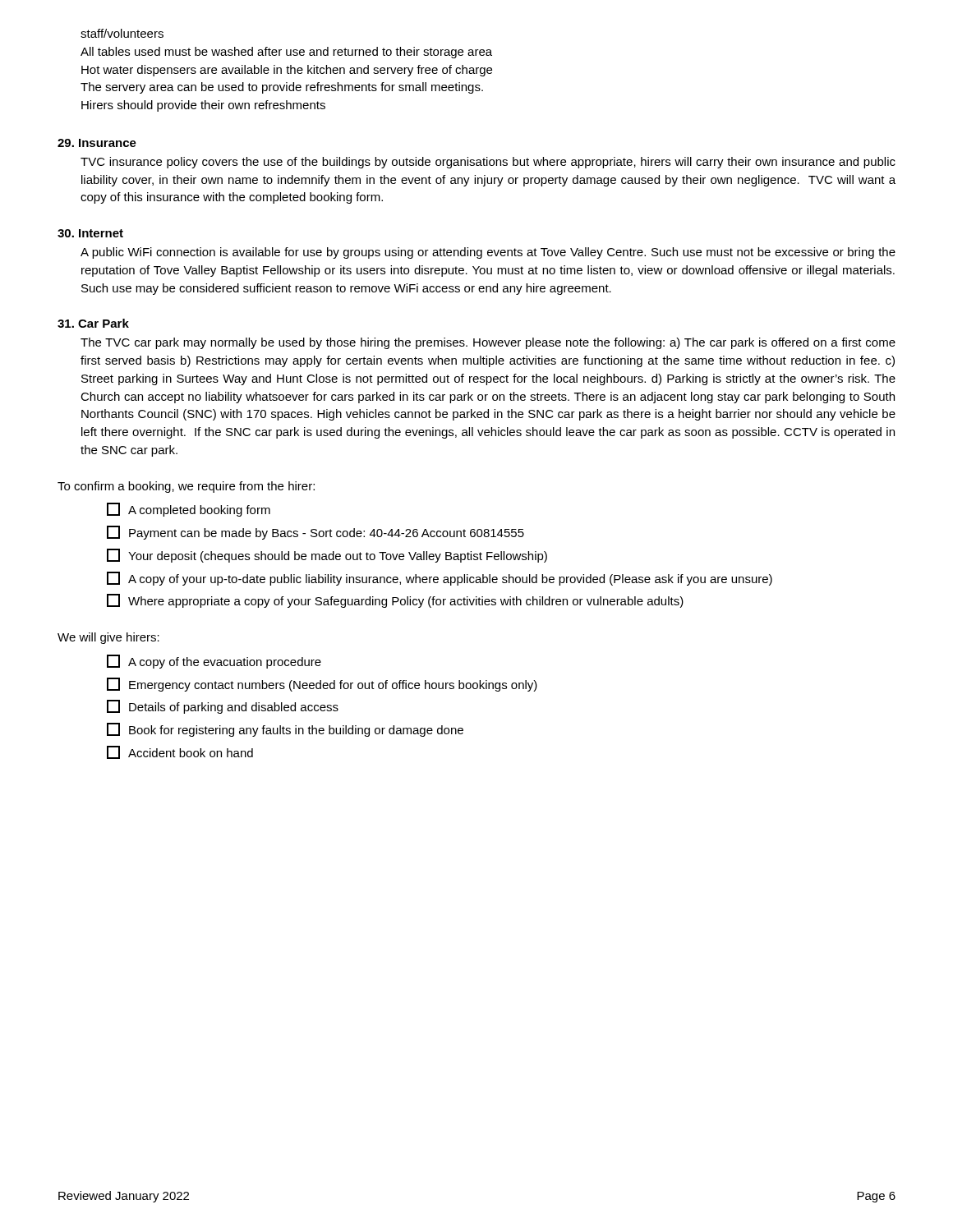This screenshot has width=953, height=1232.
Task: Navigate to the region starting "30. Internet"
Action: (90, 233)
